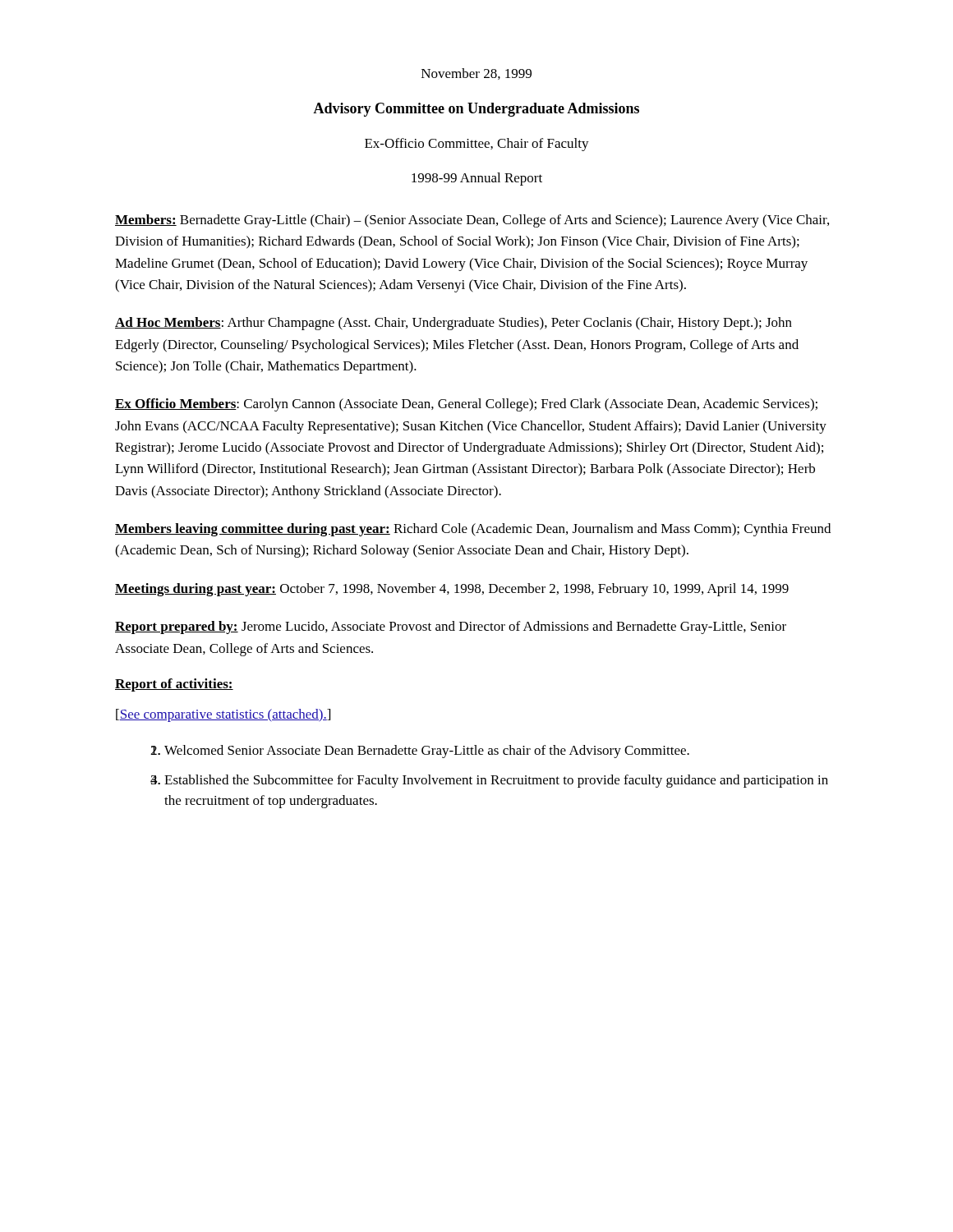Find the text starting "Welcomed Senior Associate"
The height and width of the screenshot is (1232, 953).
pyautogui.click(x=501, y=751)
